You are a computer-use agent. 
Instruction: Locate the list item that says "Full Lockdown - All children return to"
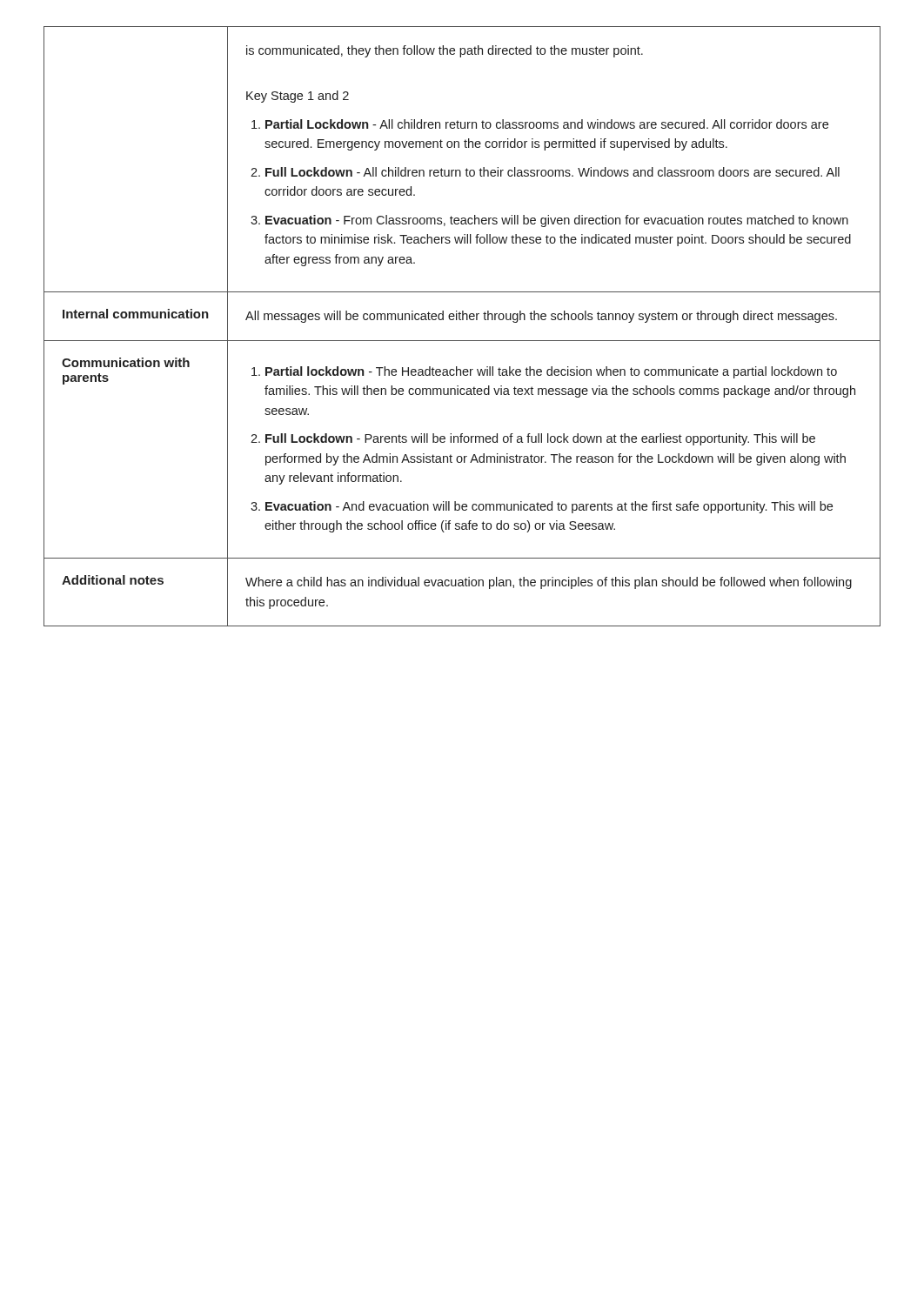[552, 182]
